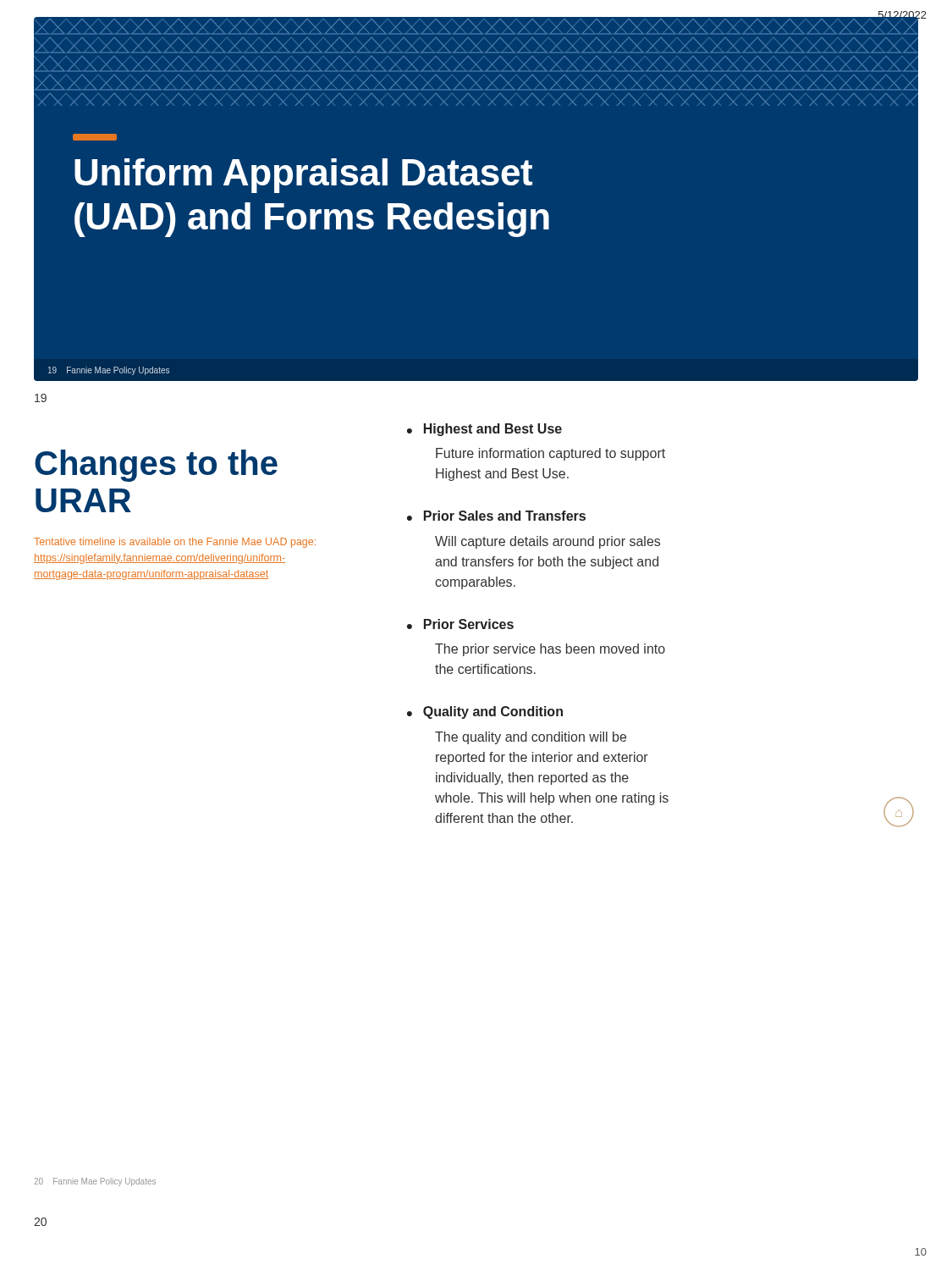This screenshot has width=952, height=1270.
Task: Select the passage starting "• Prior Services The"
Action: pyautogui.click(x=660, y=647)
